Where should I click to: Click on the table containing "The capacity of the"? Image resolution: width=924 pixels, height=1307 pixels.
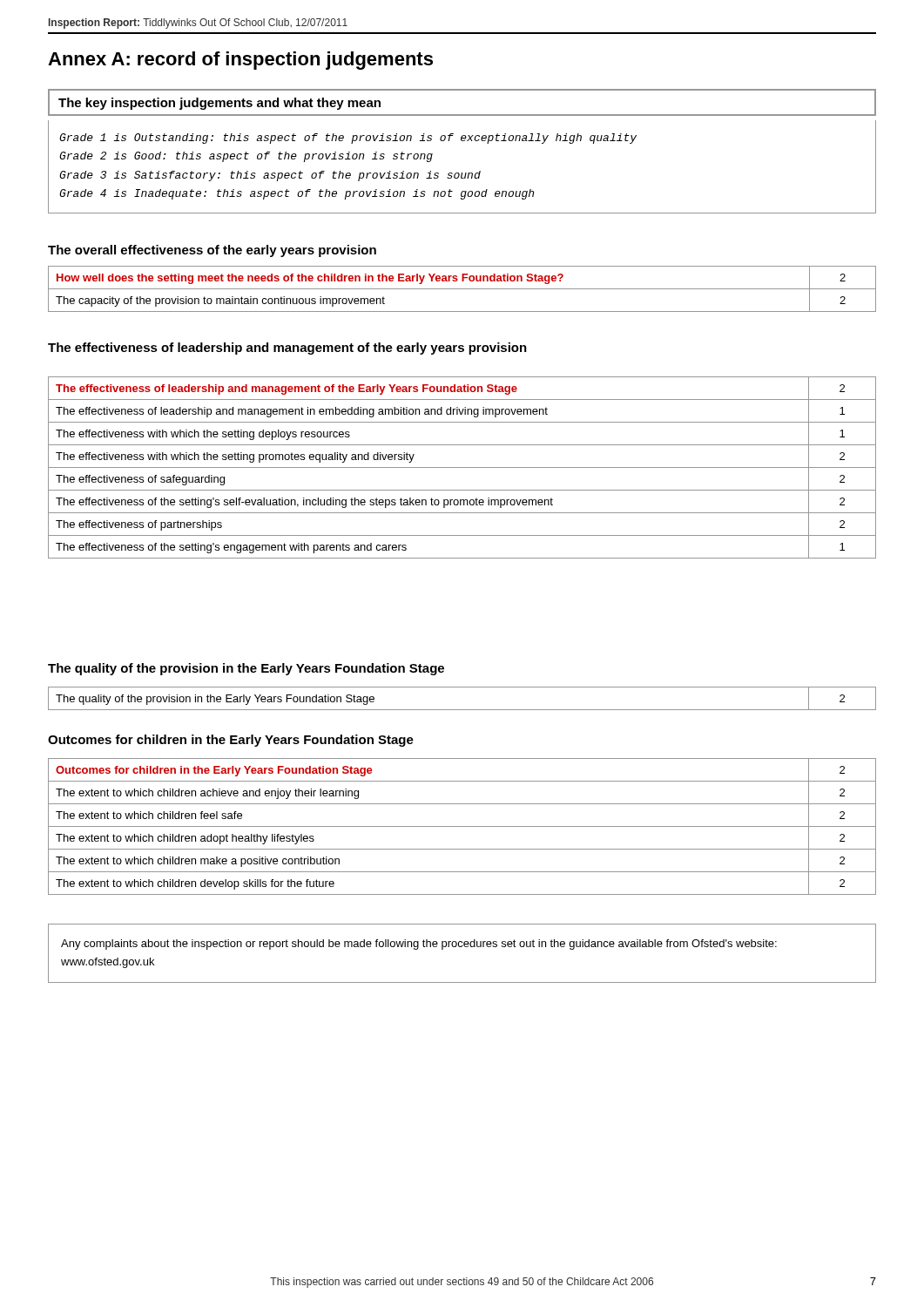click(x=462, y=289)
